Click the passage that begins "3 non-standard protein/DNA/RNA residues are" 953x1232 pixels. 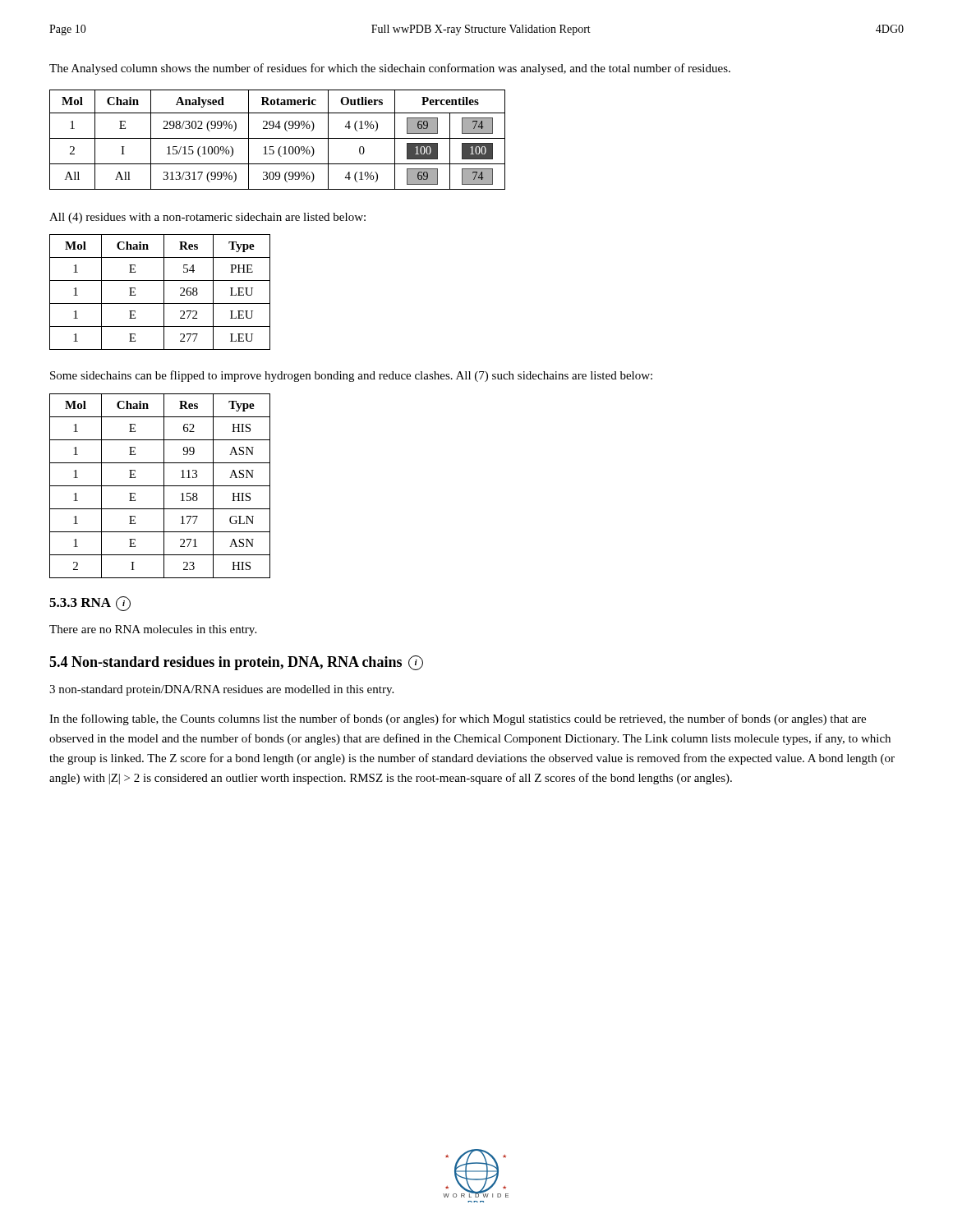(x=221, y=690)
